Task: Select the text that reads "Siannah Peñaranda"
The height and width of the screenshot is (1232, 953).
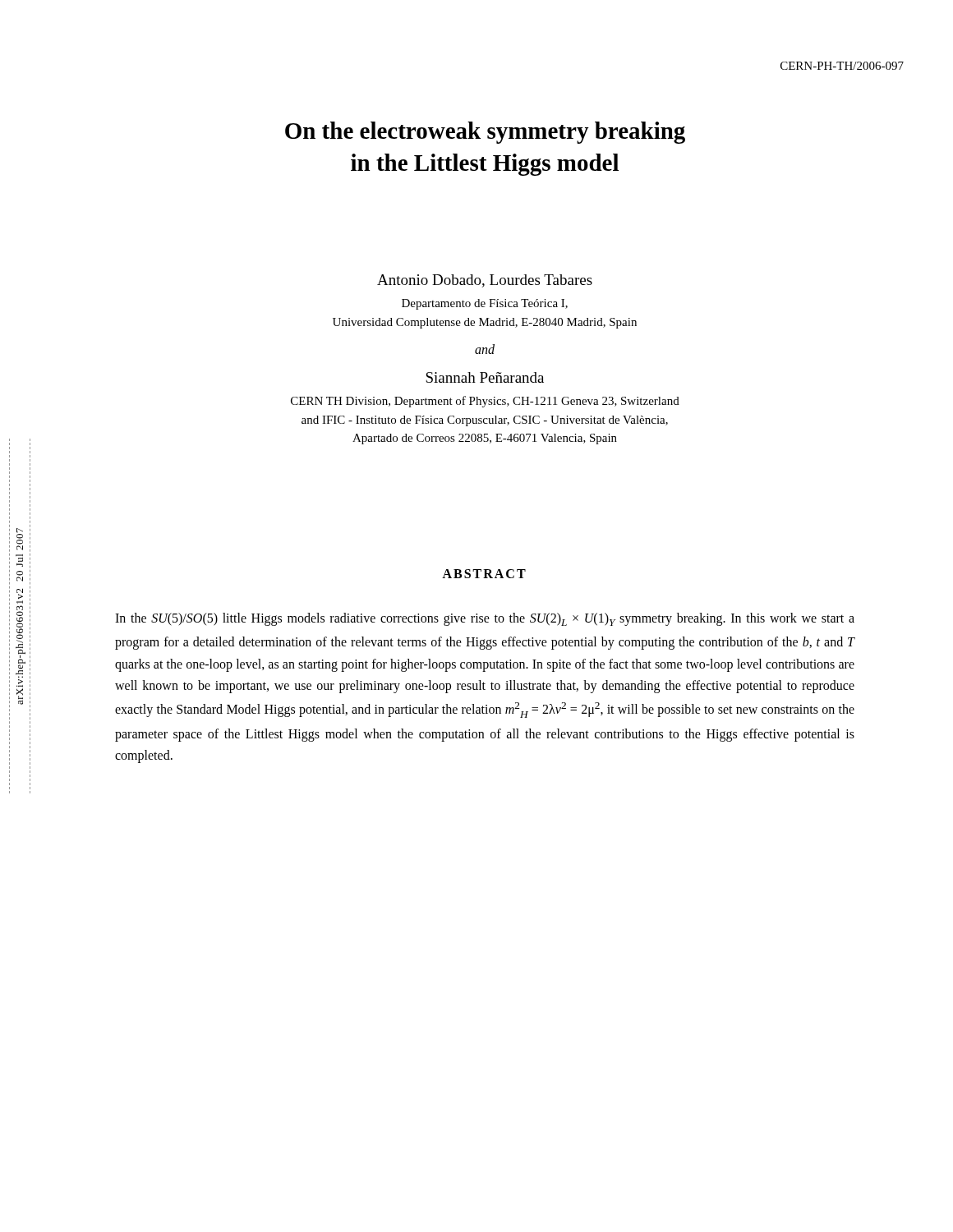Action: tap(485, 377)
